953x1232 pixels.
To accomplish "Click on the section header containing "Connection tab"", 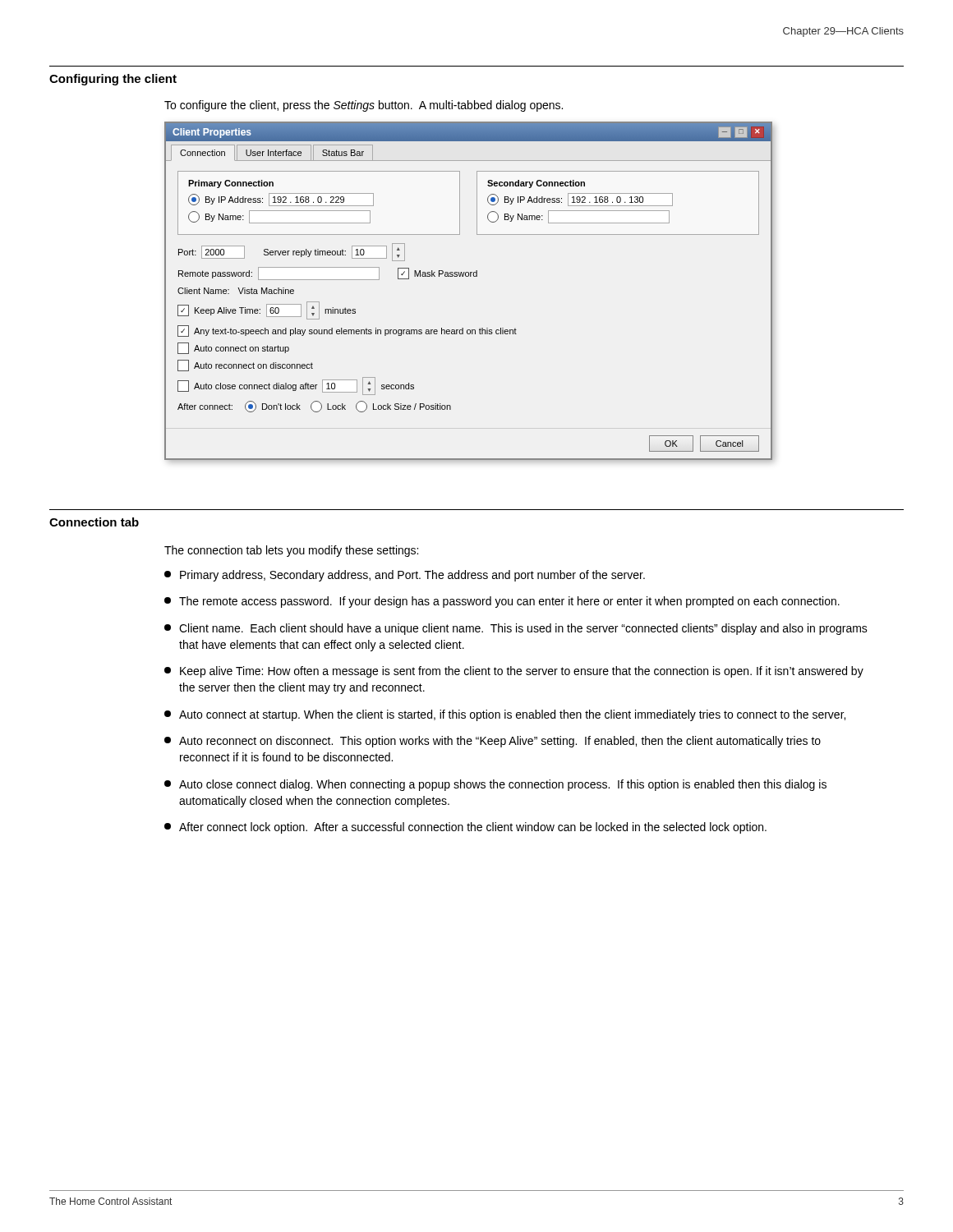I will (94, 522).
